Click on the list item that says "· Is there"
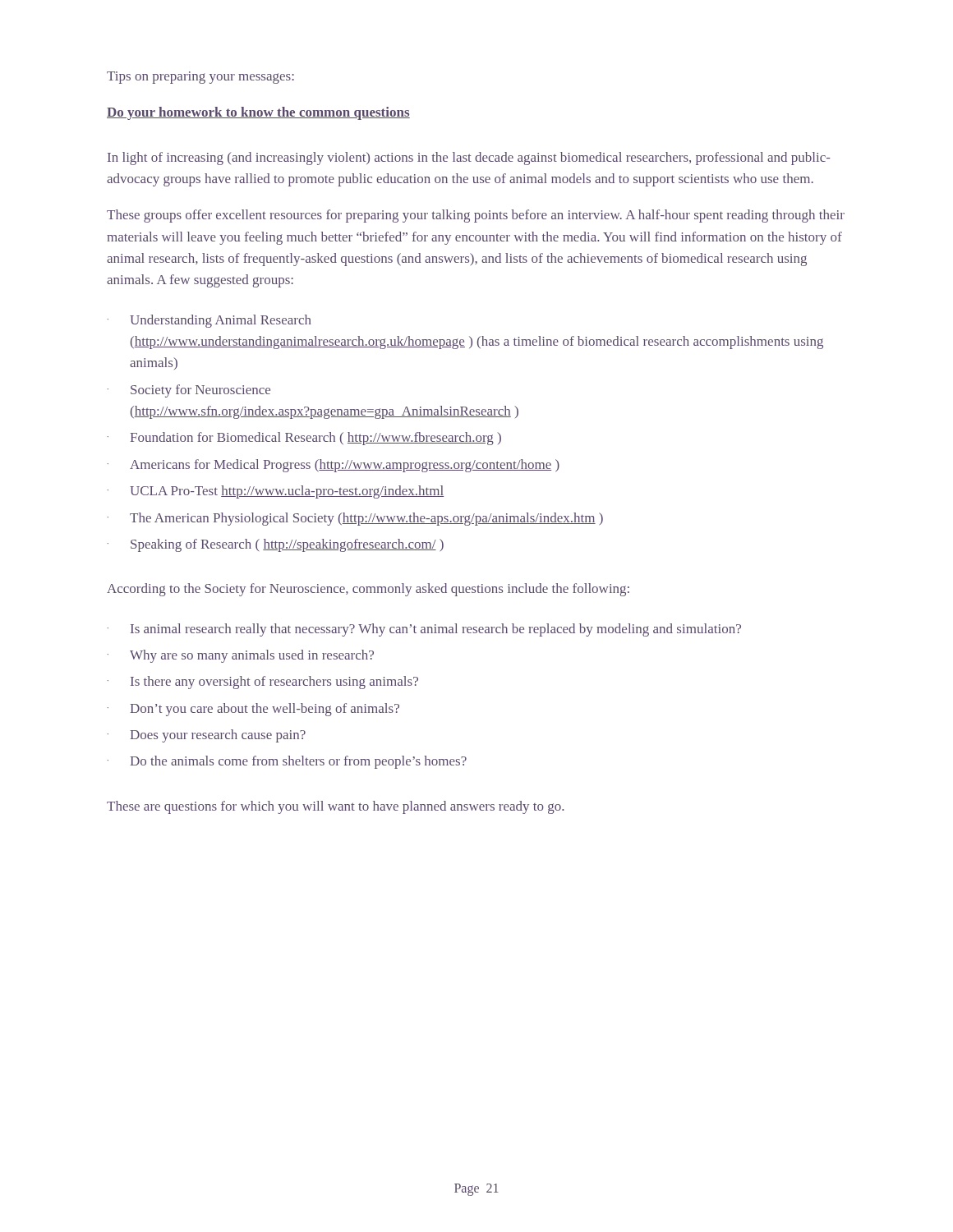Viewport: 953px width, 1232px height. pos(263,683)
